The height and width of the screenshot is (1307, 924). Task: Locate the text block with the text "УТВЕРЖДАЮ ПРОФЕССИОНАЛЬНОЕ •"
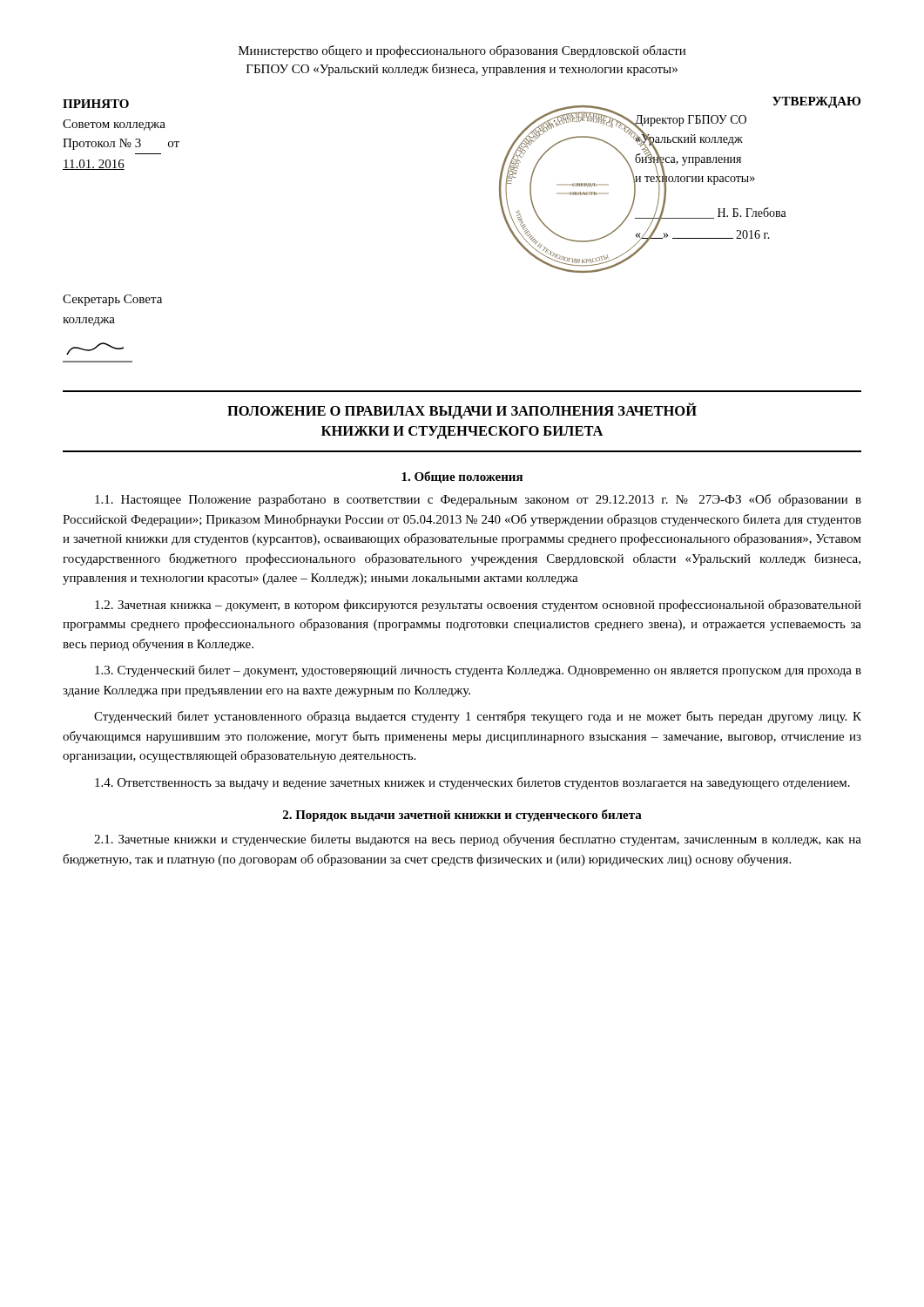[x=661, y=187]
